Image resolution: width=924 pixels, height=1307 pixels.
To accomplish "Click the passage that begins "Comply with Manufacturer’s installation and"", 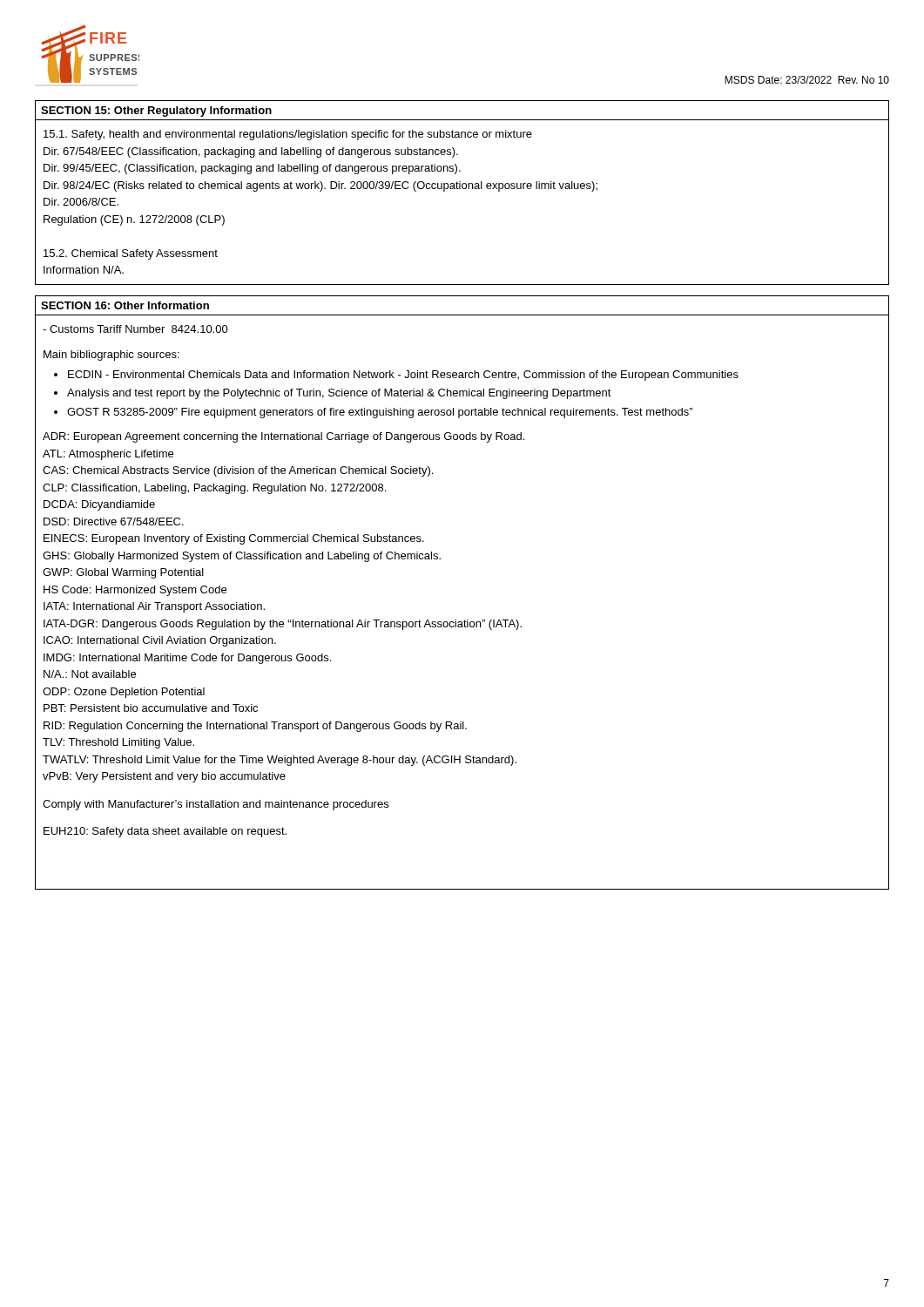I will 216,803.
